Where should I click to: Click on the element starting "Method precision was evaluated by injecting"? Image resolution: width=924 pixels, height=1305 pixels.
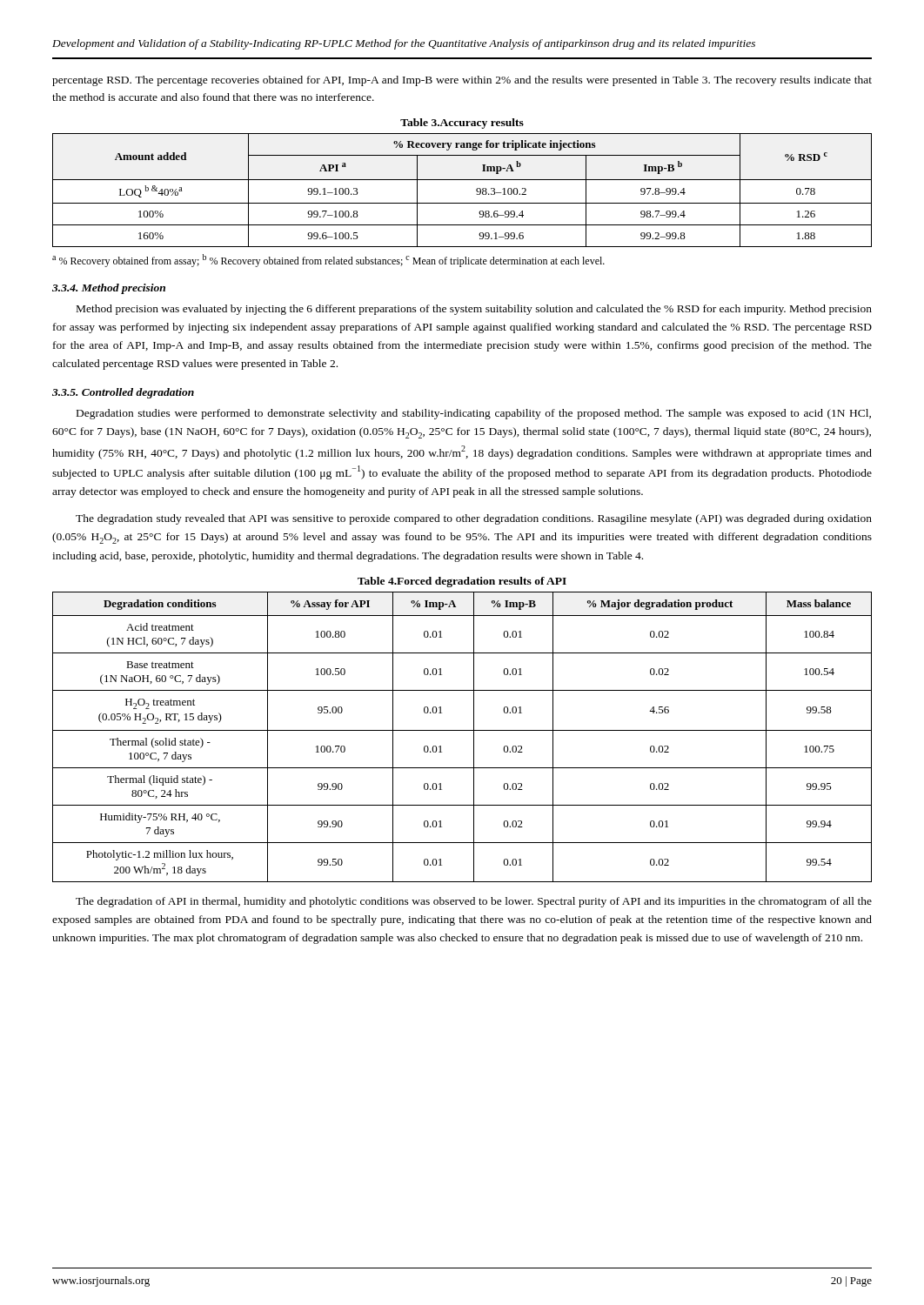tap(462, 336)
